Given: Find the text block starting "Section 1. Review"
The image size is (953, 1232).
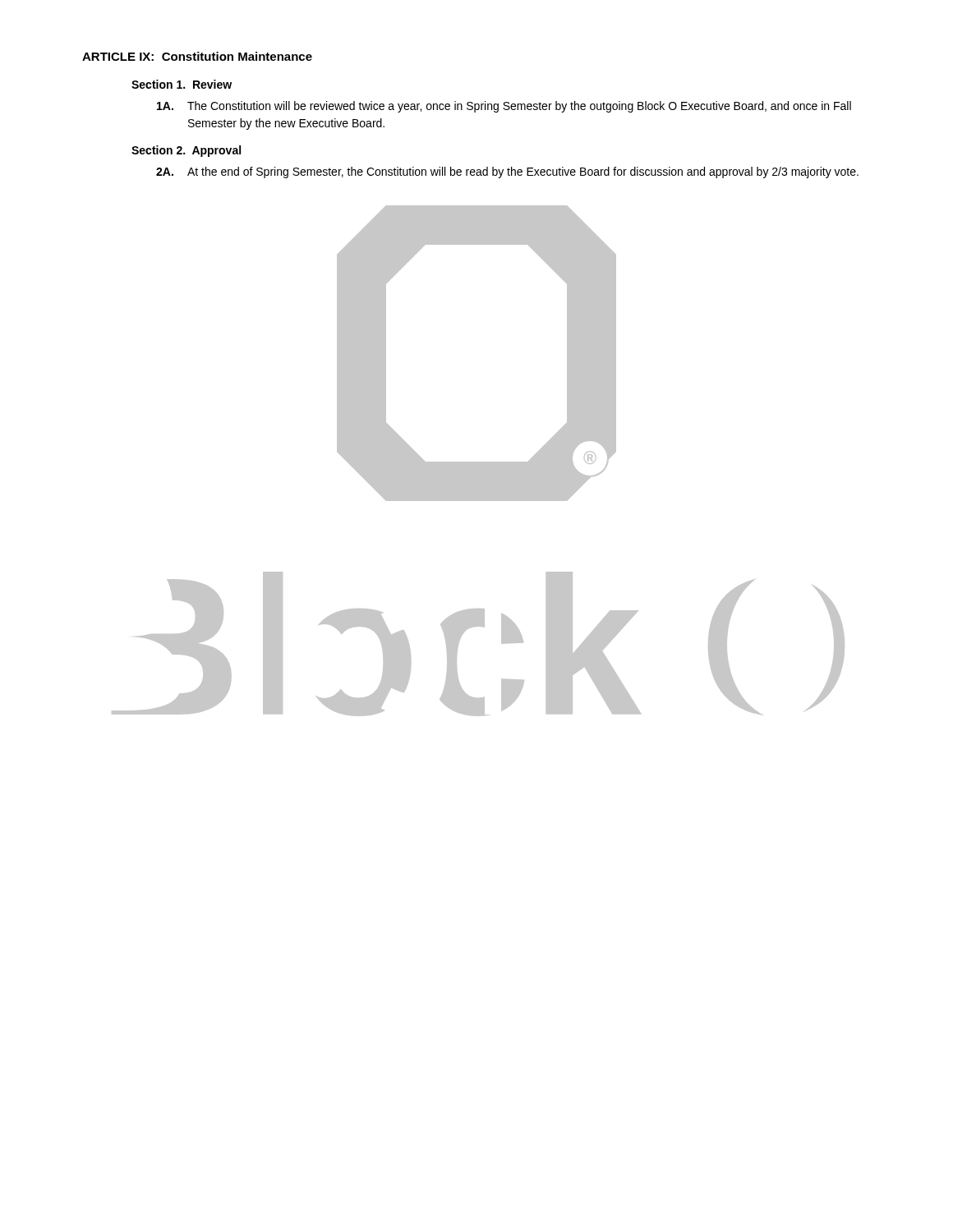Looking at the screenshot, I should pyautogui.click(x=182, y=85).
